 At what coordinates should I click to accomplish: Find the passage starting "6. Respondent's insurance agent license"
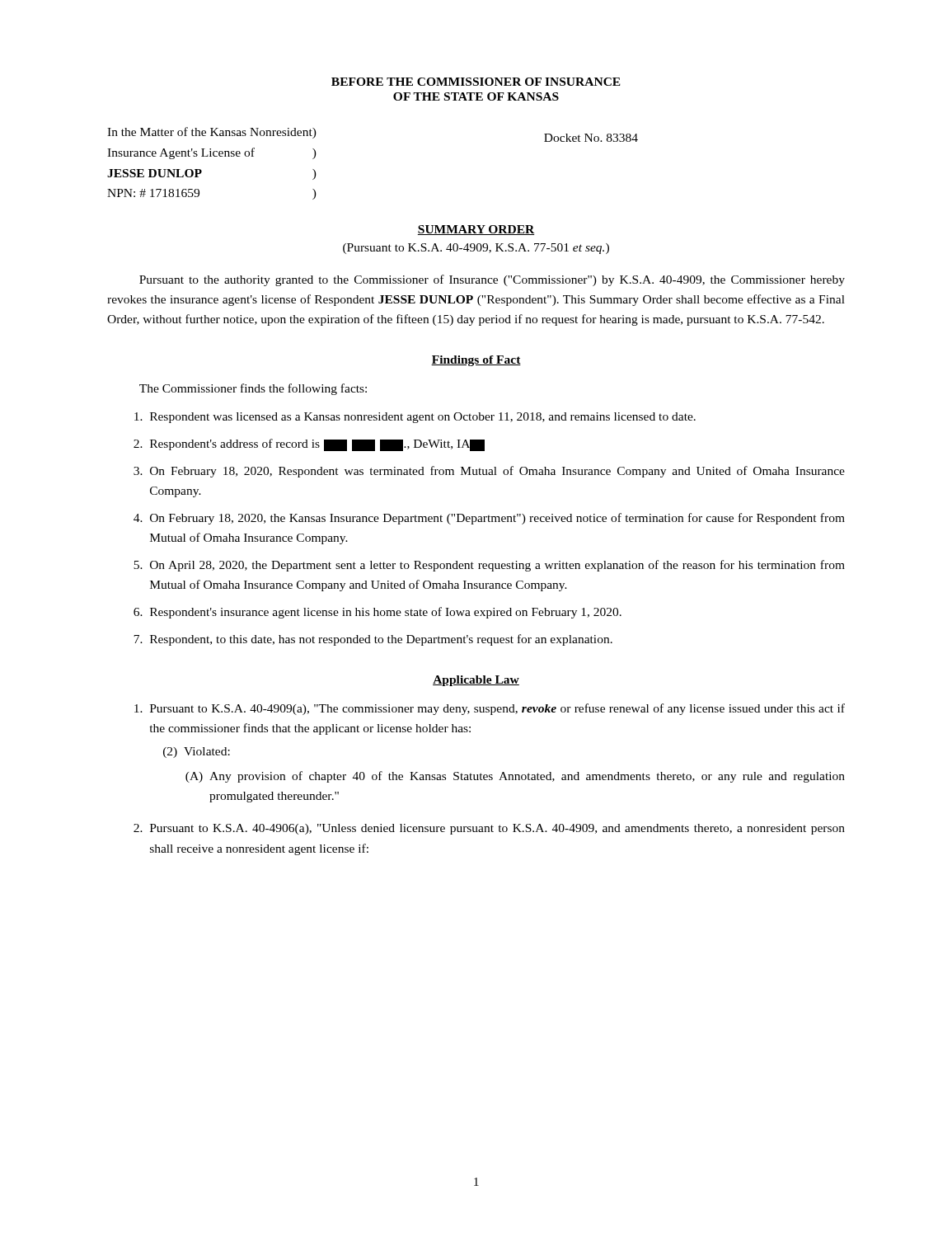(476, 612)
